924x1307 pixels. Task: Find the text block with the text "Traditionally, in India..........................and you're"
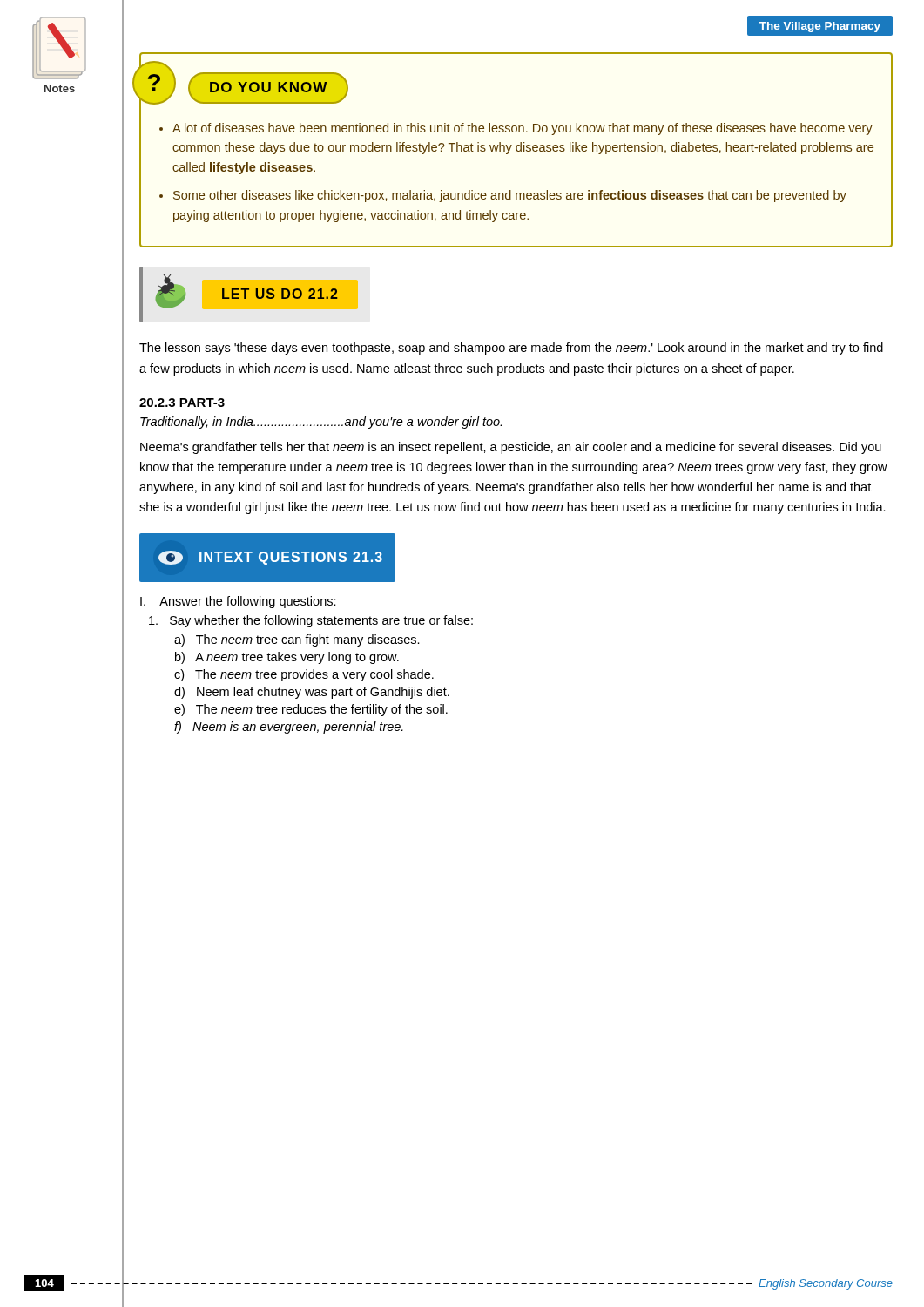point(321,421)
